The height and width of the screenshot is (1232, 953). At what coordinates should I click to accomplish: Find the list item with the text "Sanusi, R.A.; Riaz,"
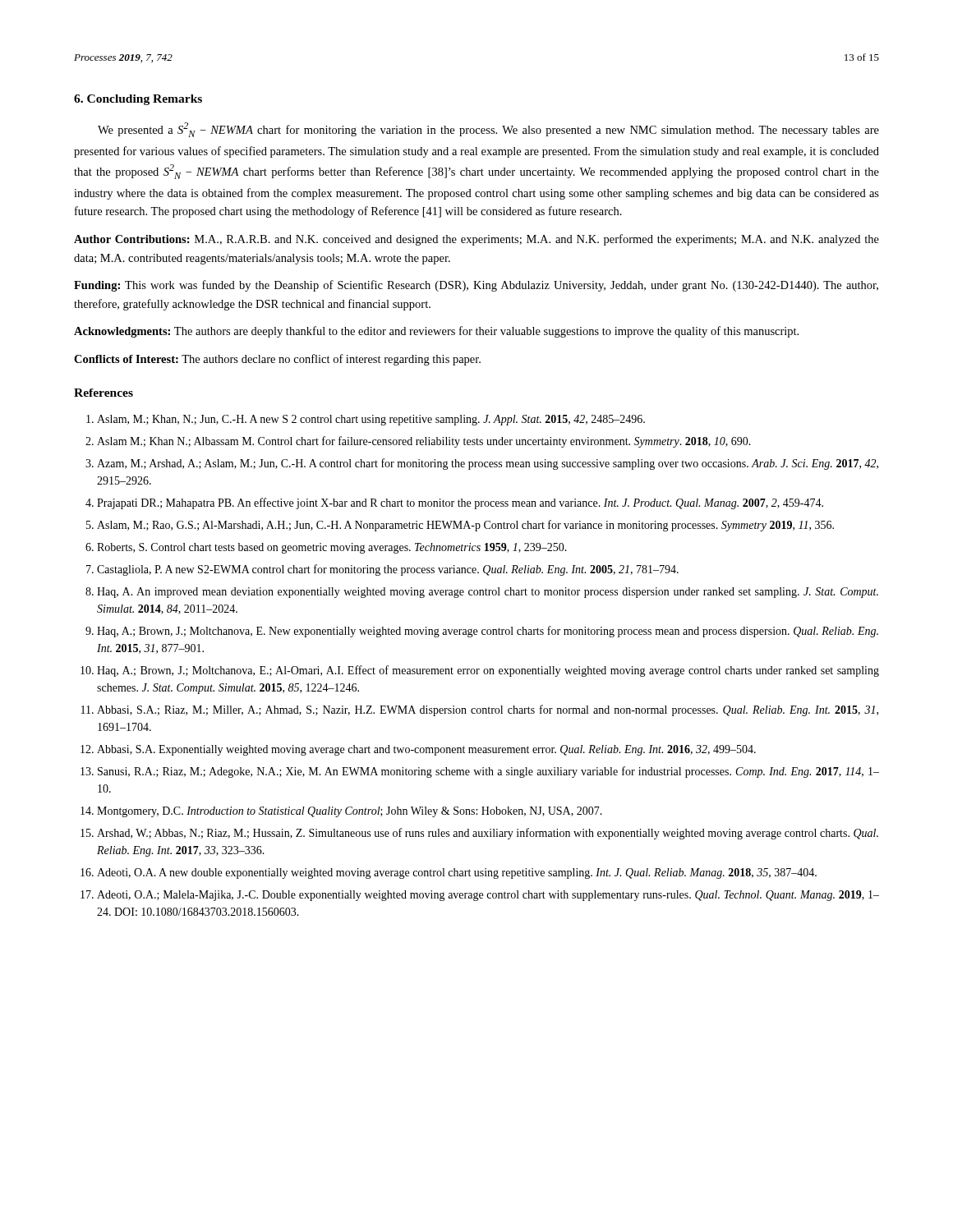[x=488, y=780]
